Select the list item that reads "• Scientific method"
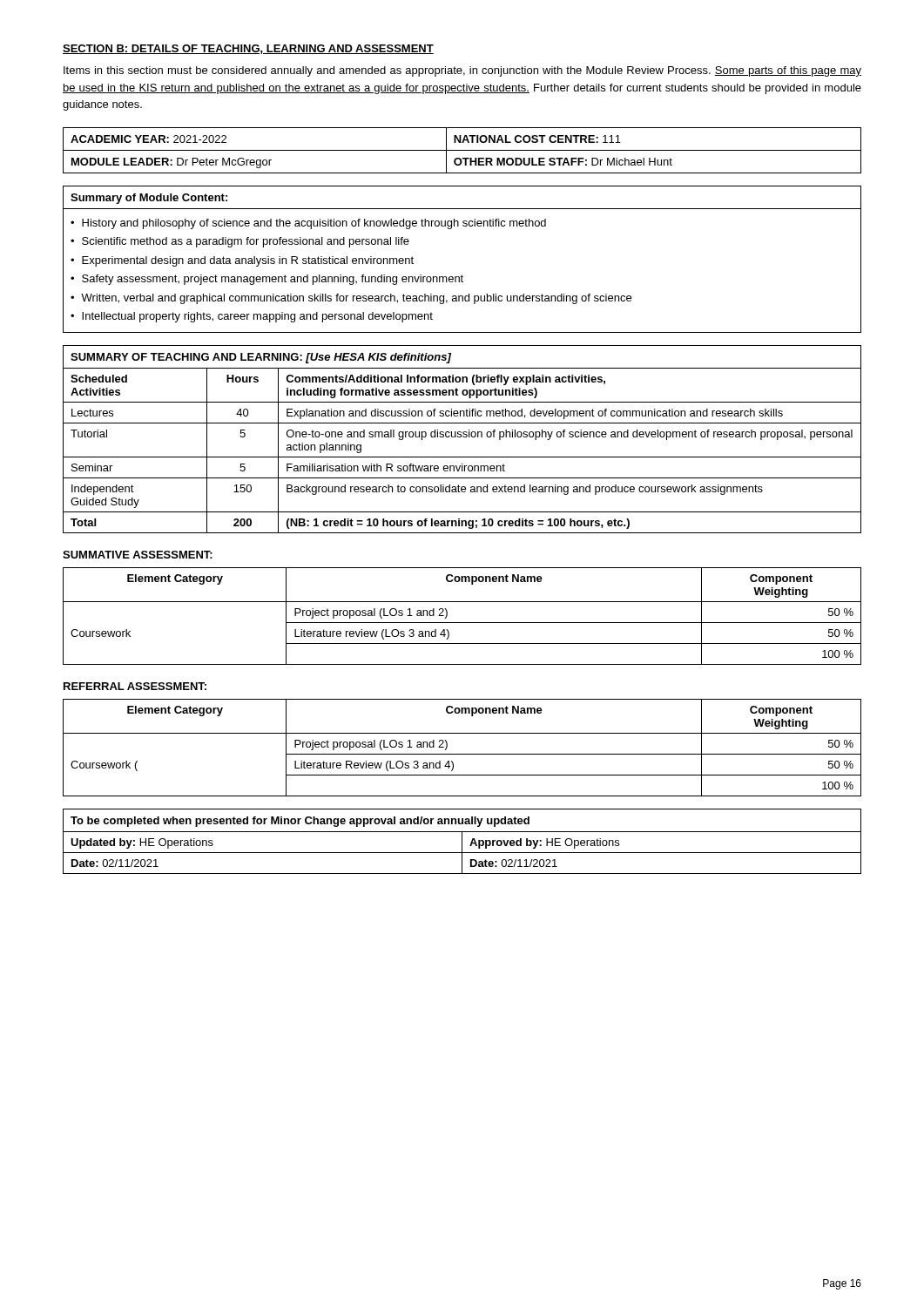Image resolution: width=924 pixels, height=1307 pixels. [x=240, y=241]
